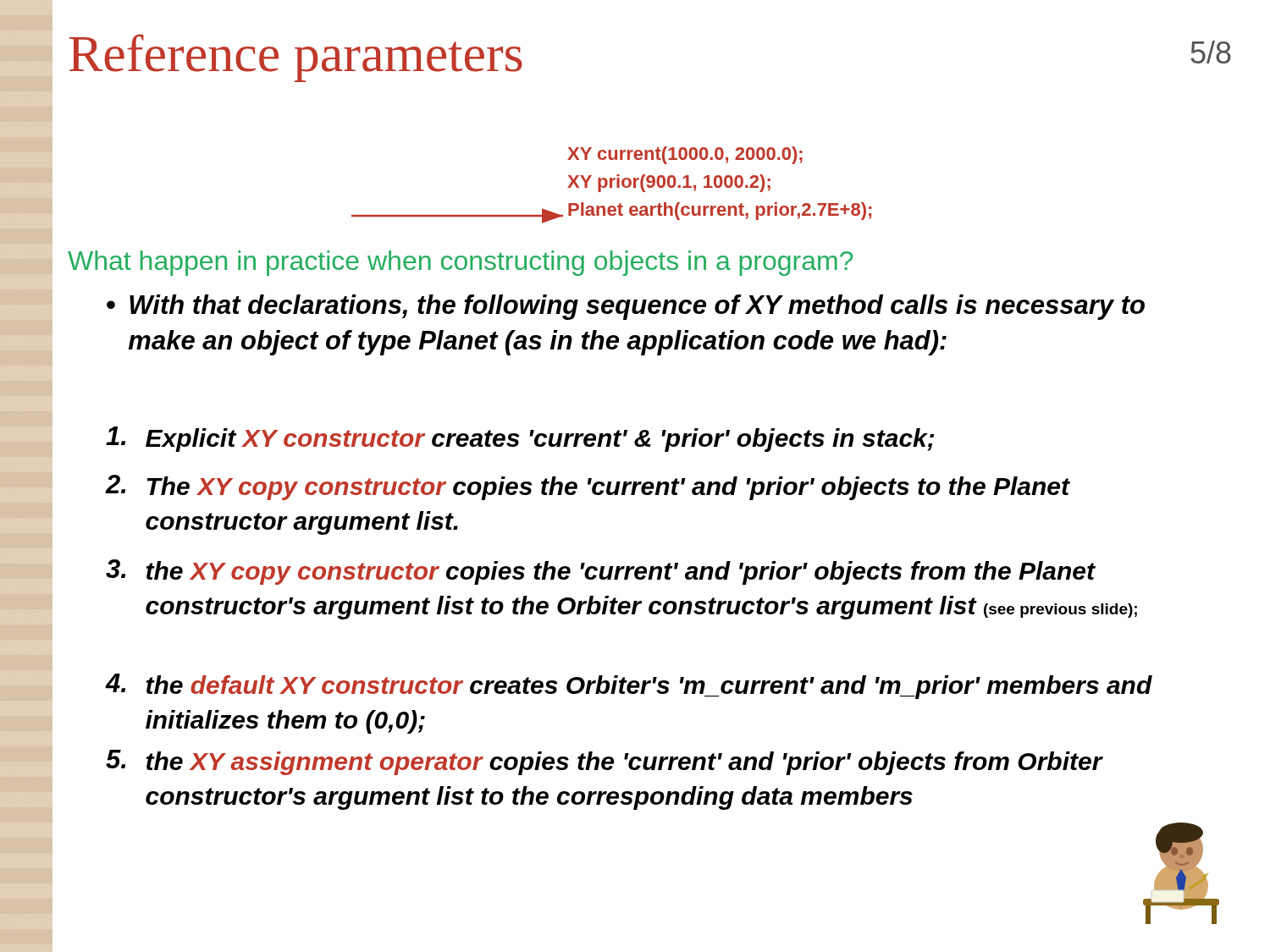The width and height of the screenshot is (1270, 952).
Task: Select the illustration
Action: pos(1173,871)
